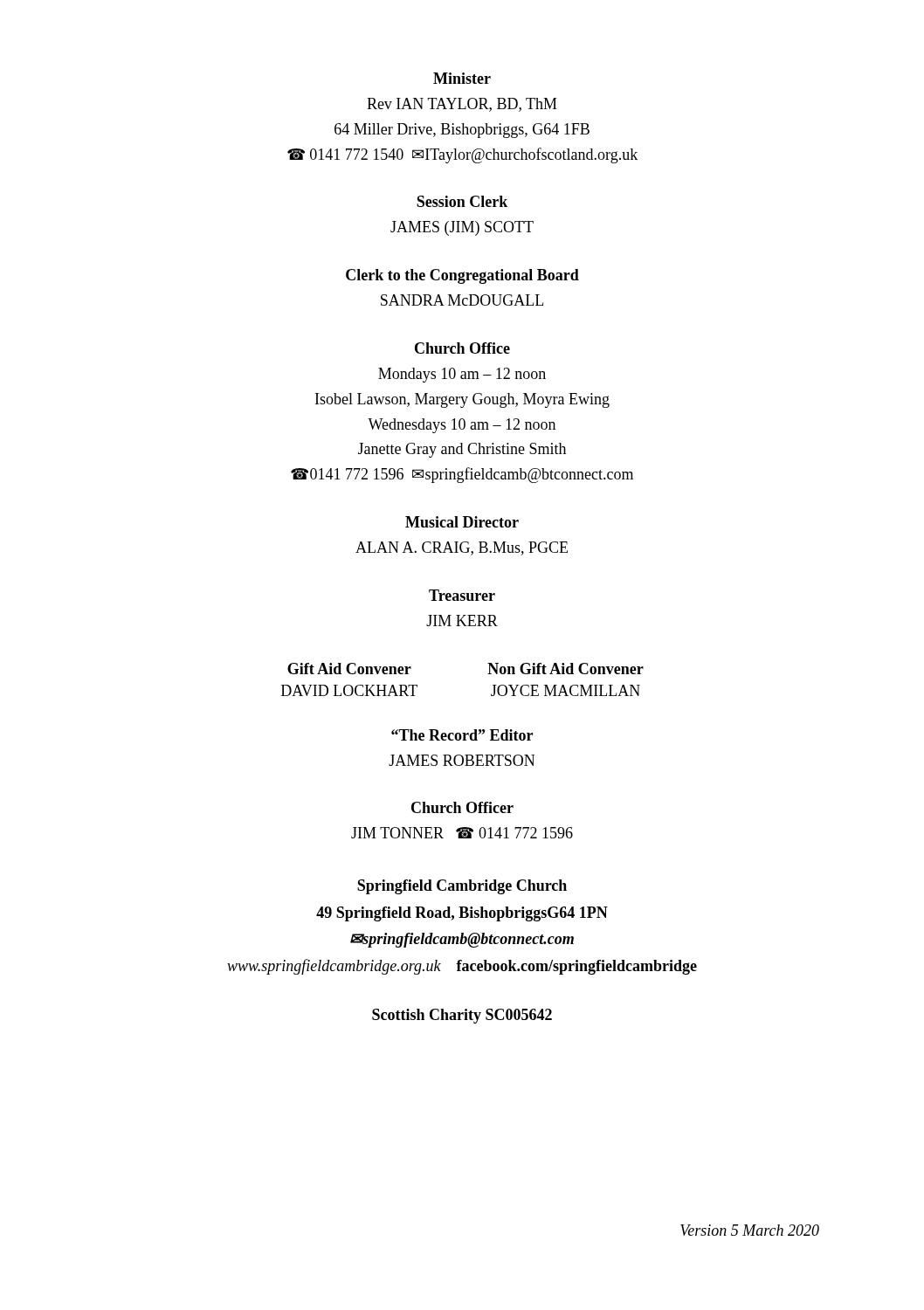
Task: Select the region starting "Session Clerk"
Action: click(462, 202)
